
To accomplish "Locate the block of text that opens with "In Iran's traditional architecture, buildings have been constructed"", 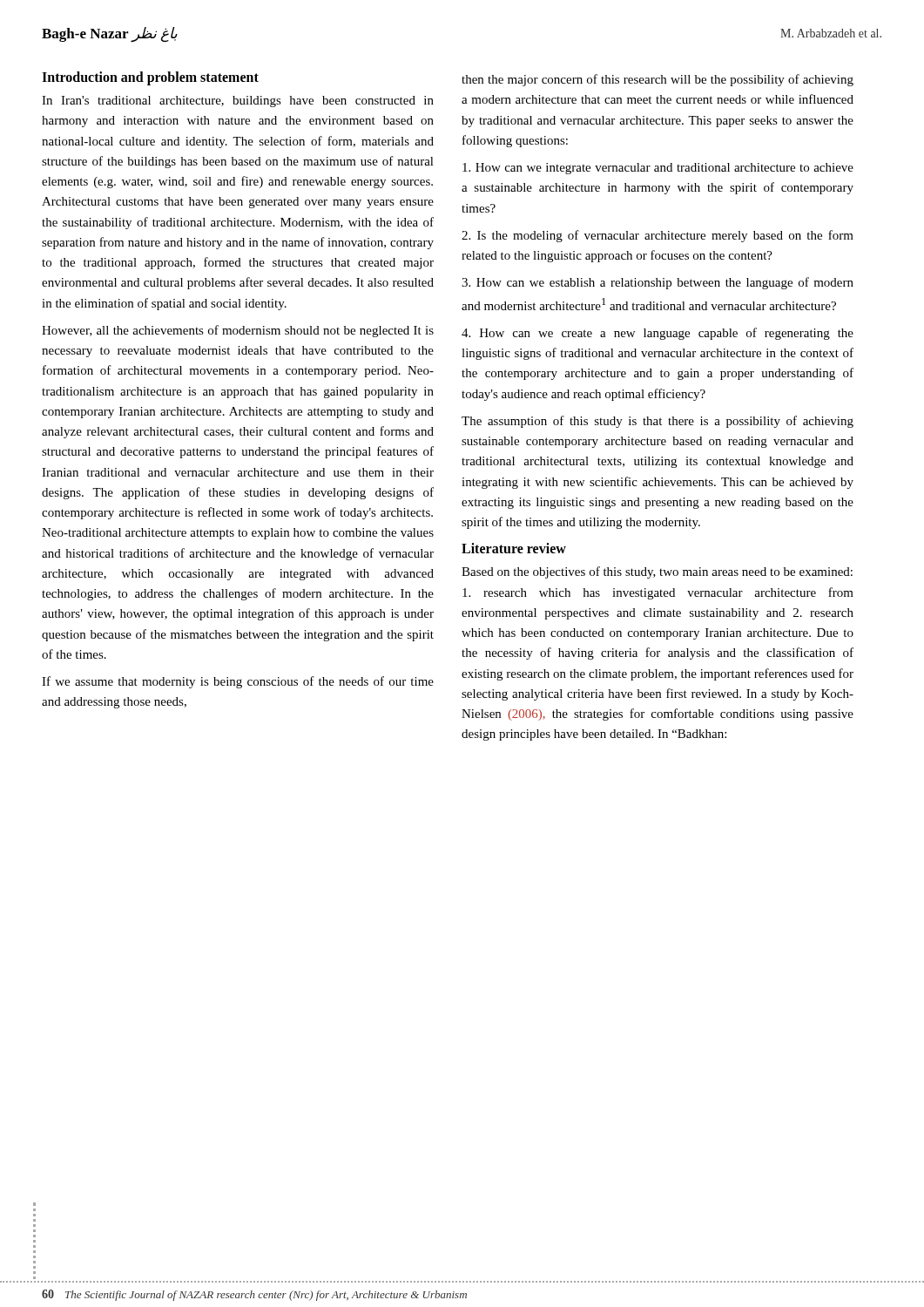I will 238,401.
